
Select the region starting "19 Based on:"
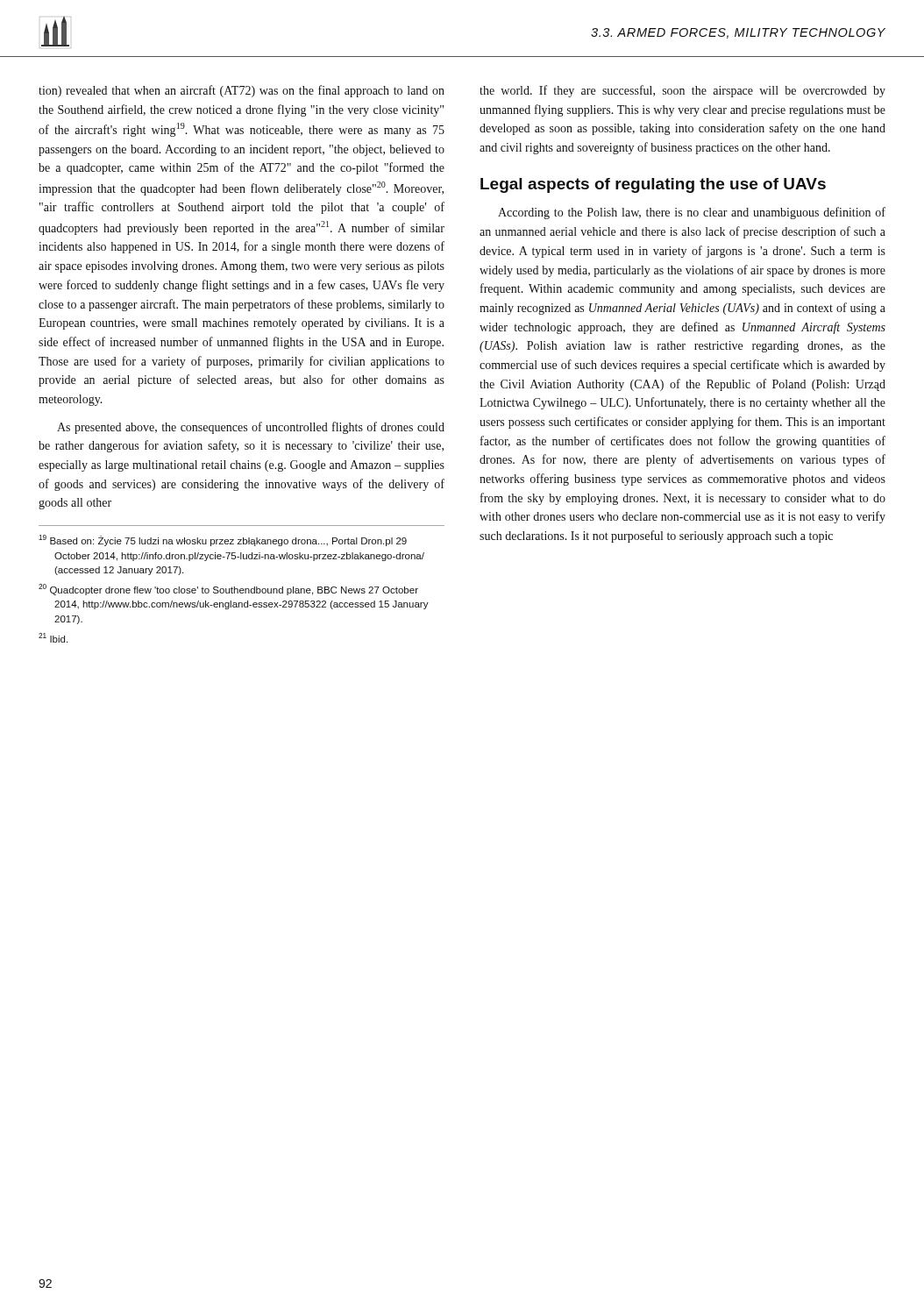coord(231,555)
